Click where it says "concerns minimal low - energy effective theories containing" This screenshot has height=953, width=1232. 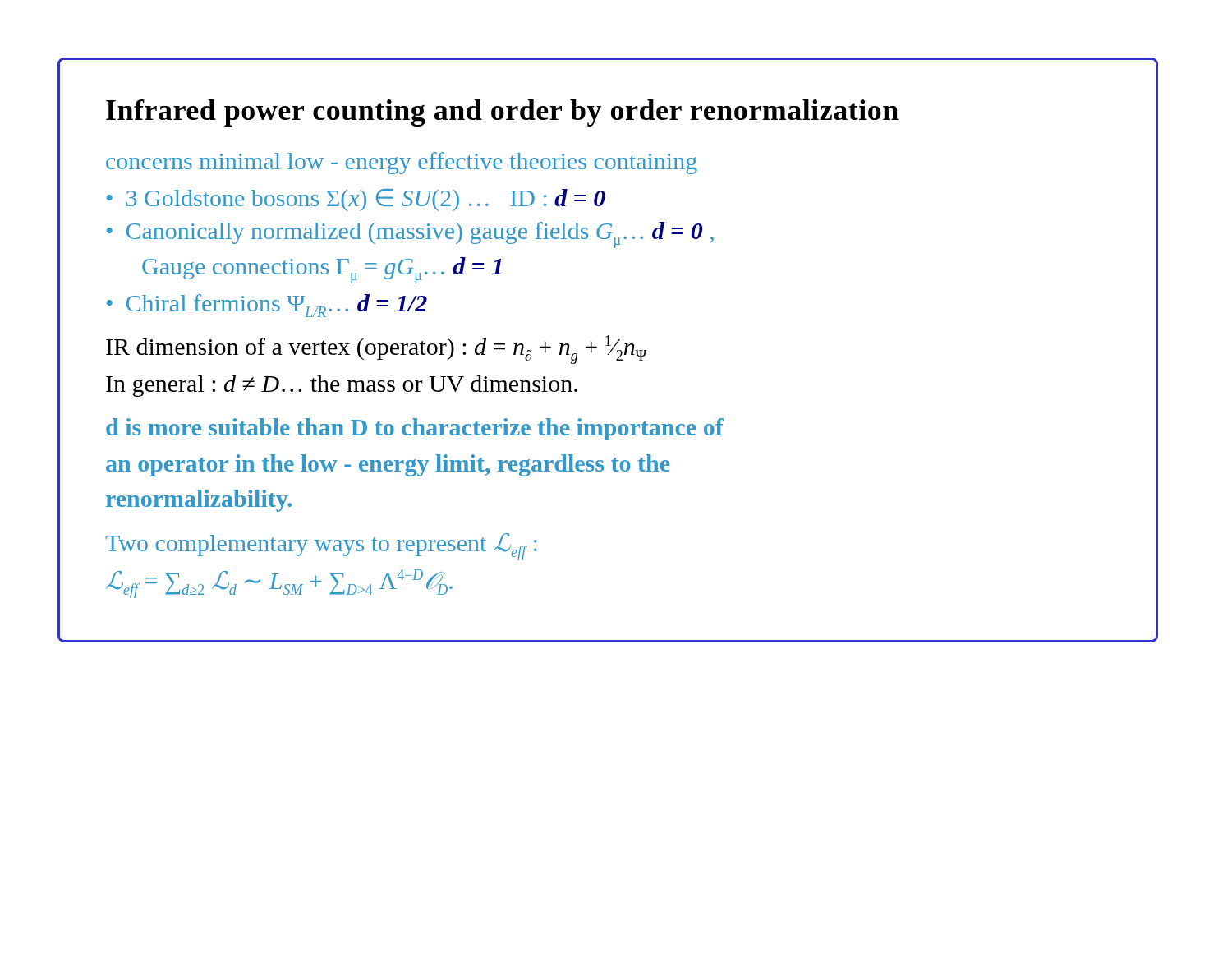click(x=608, y=161)
